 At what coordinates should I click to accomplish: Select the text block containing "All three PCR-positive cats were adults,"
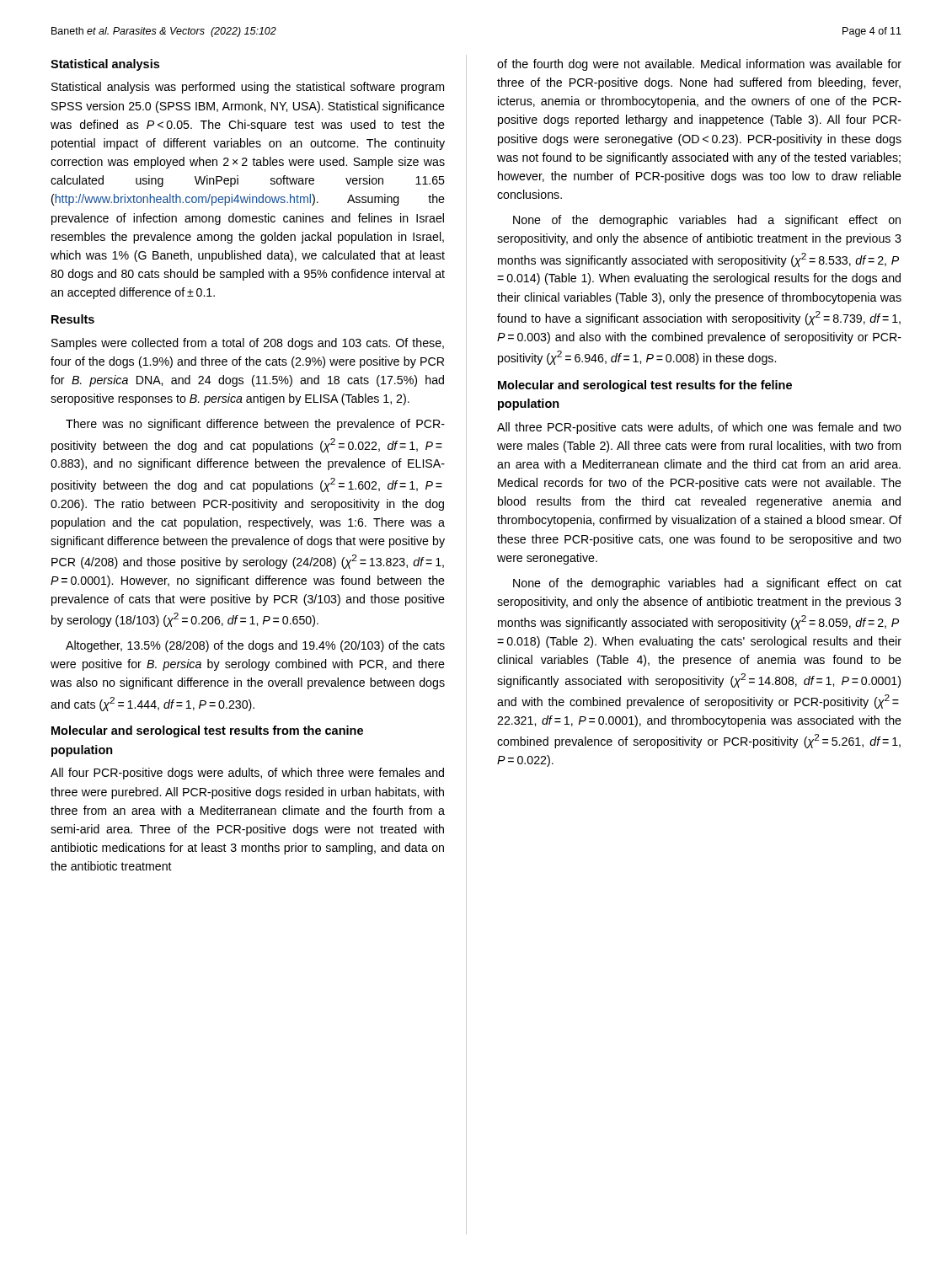[x=699, y=594]
